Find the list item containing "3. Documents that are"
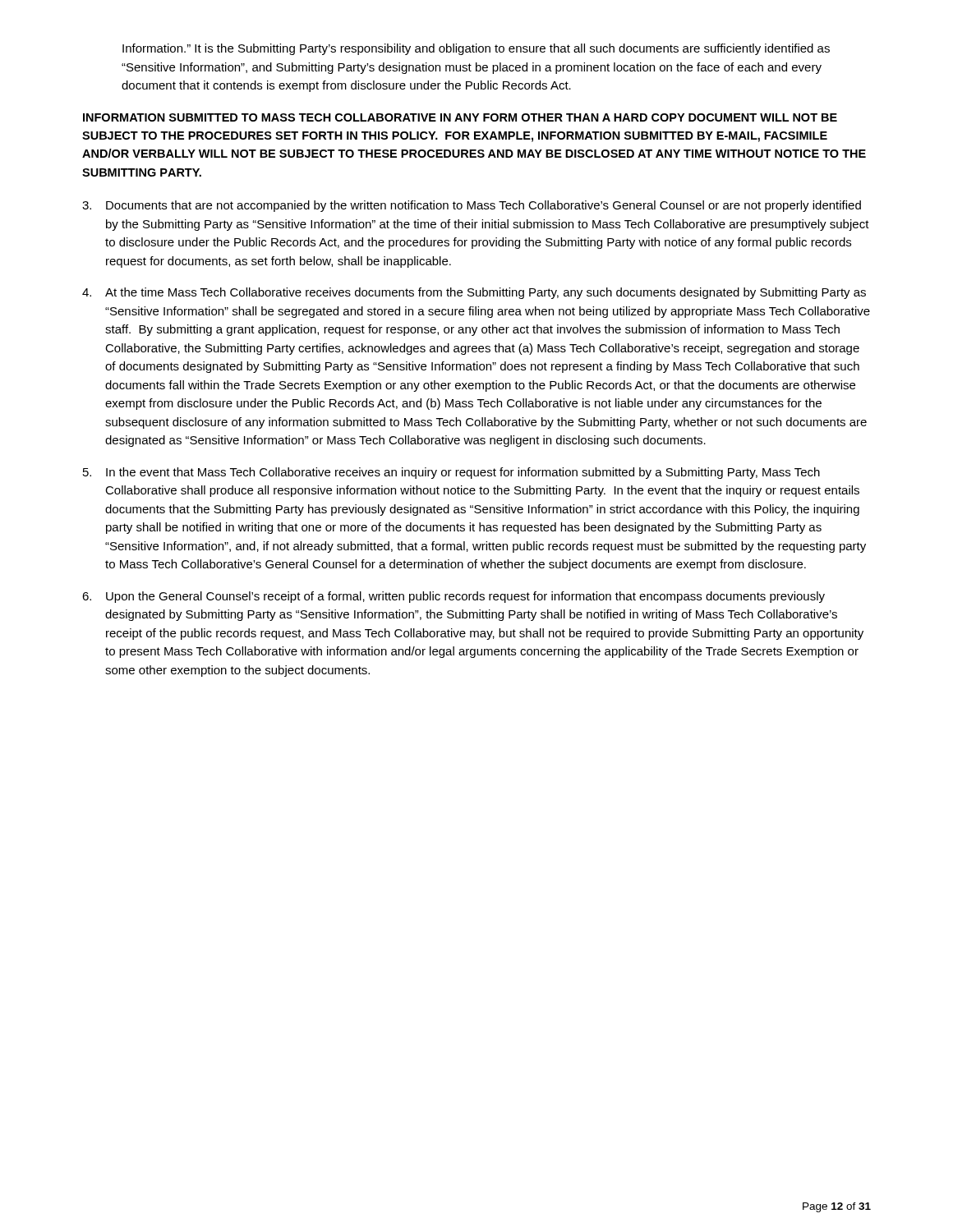Viewport: 953px width, 1232px height. [x=476, y=234]
